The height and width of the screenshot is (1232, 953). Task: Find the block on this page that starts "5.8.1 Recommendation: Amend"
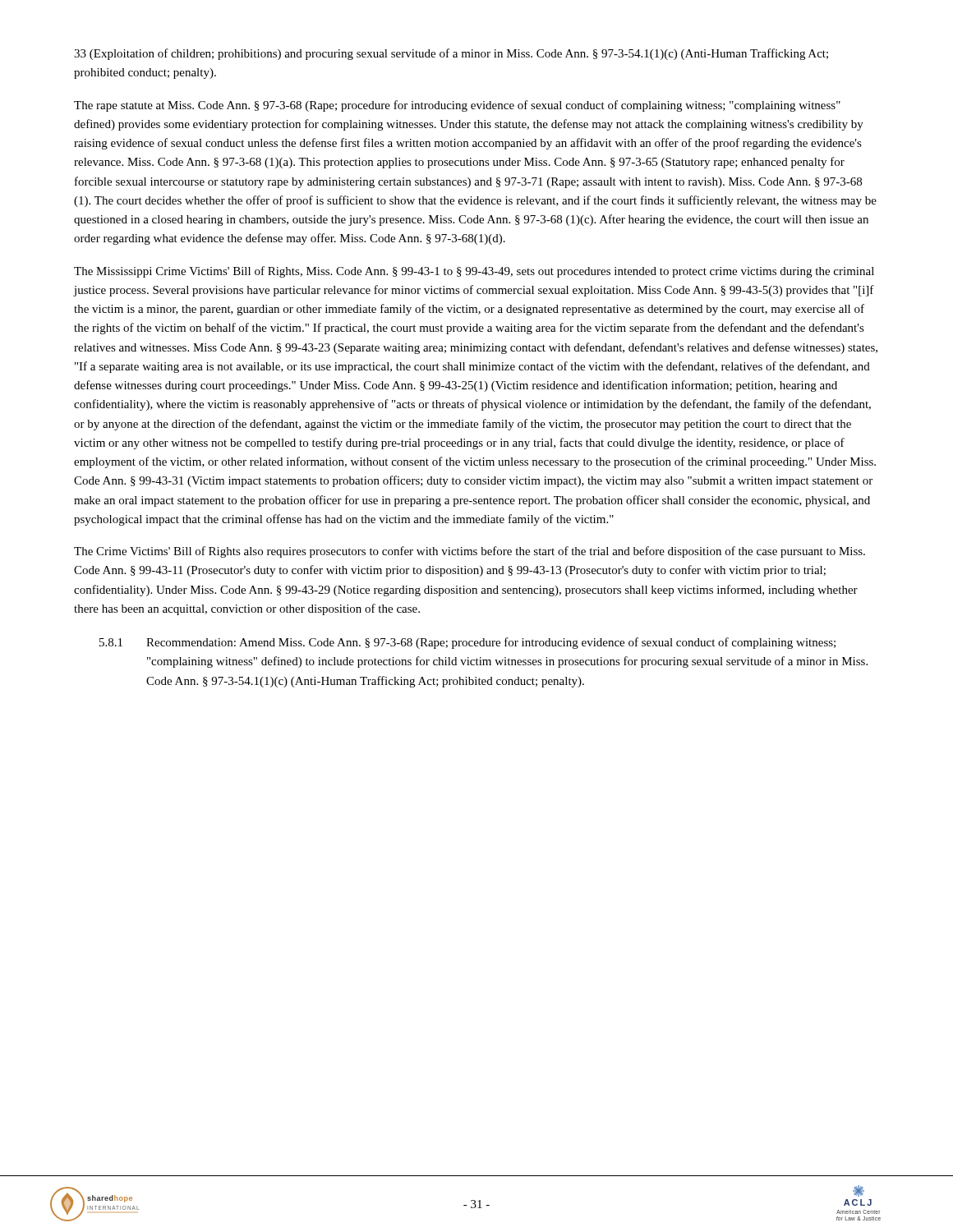[489, 662]
